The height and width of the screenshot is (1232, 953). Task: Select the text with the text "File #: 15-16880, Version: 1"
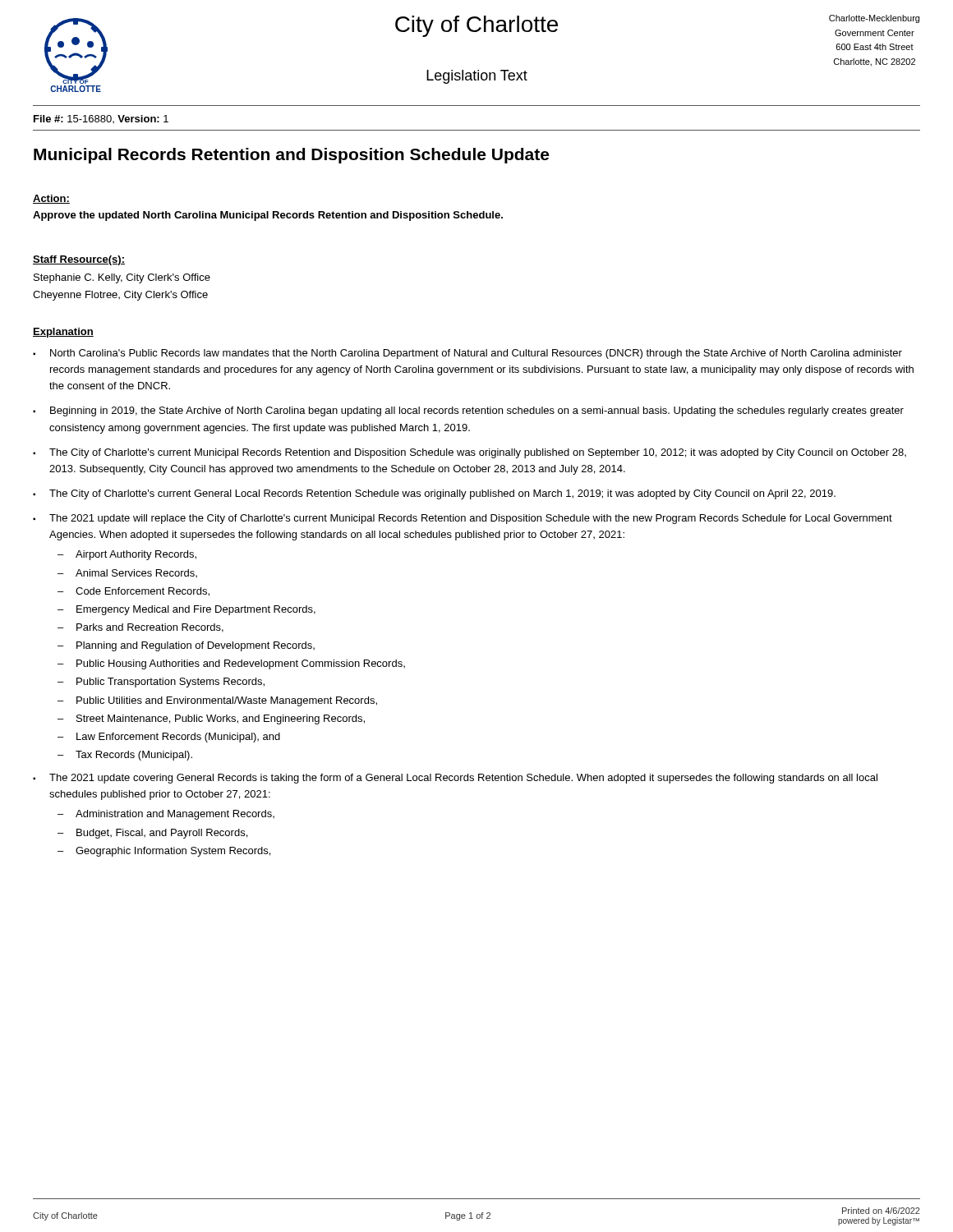coord(101,119)
